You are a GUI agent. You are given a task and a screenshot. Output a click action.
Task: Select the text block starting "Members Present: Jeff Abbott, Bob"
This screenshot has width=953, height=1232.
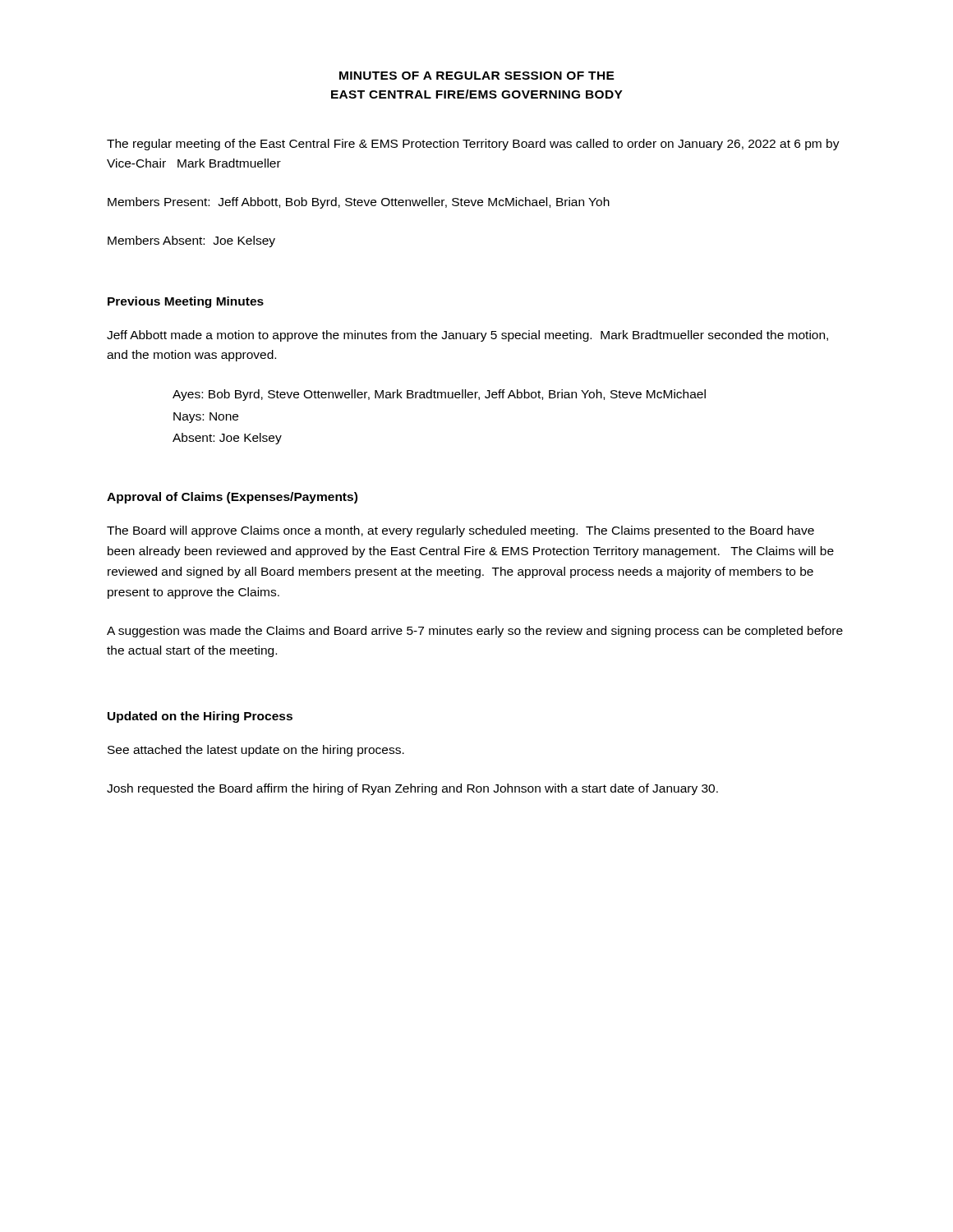tap(476, 202)
